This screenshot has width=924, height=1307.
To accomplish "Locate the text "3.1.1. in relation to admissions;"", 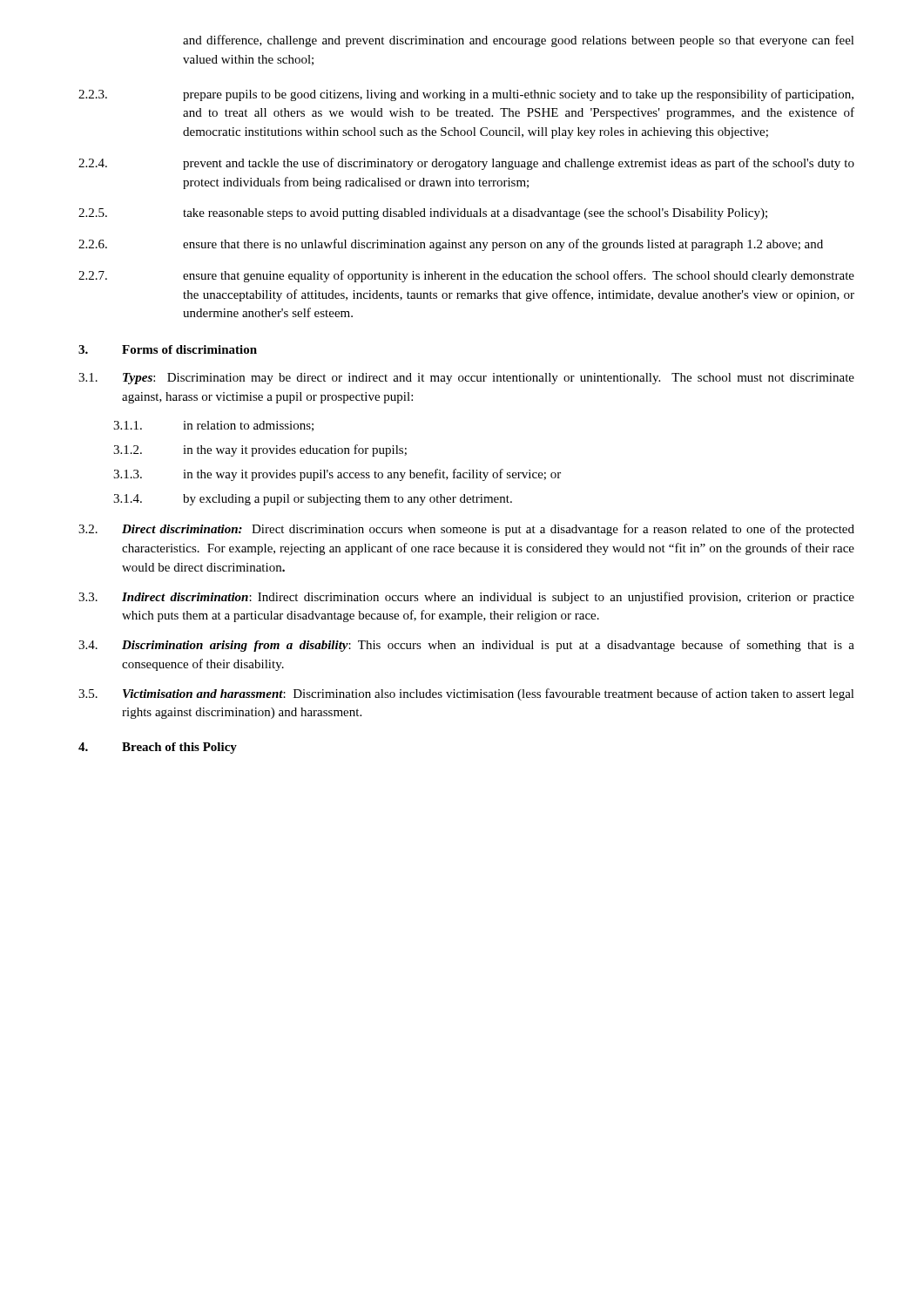I will (213, 426).
